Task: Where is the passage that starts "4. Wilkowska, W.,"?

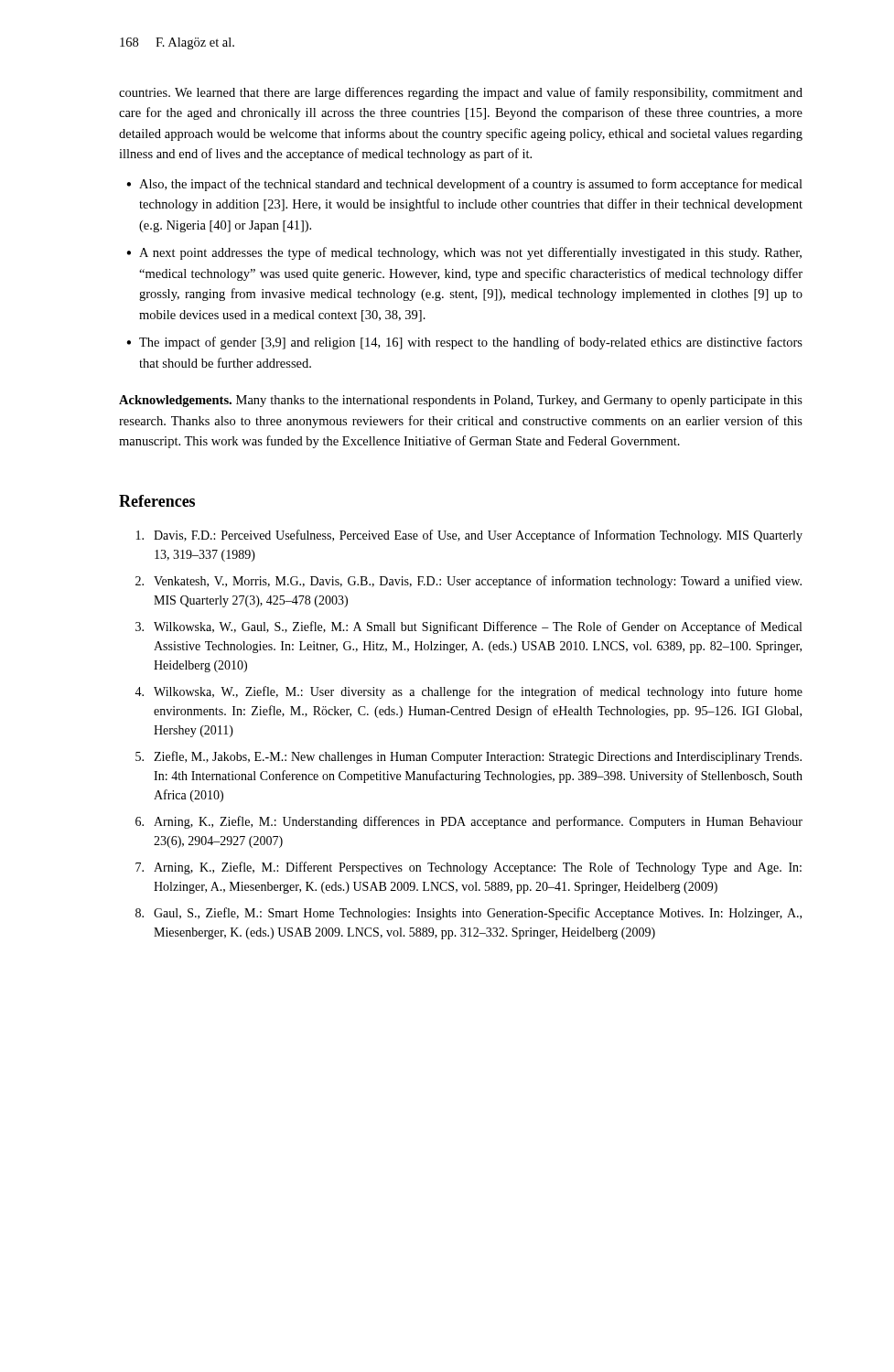Action: (x=461, y=711)
